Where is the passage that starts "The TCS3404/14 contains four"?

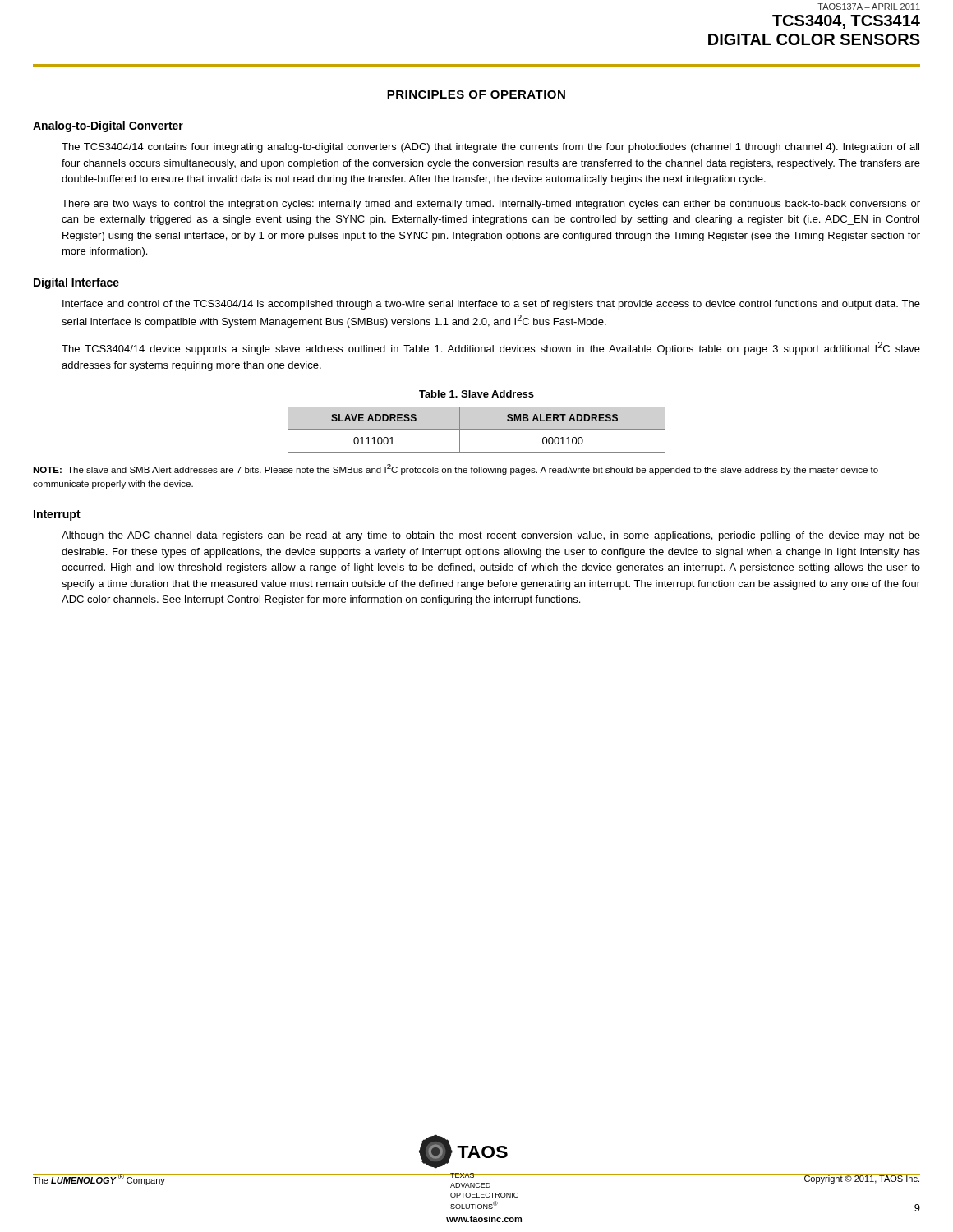[x=491, y=163]
